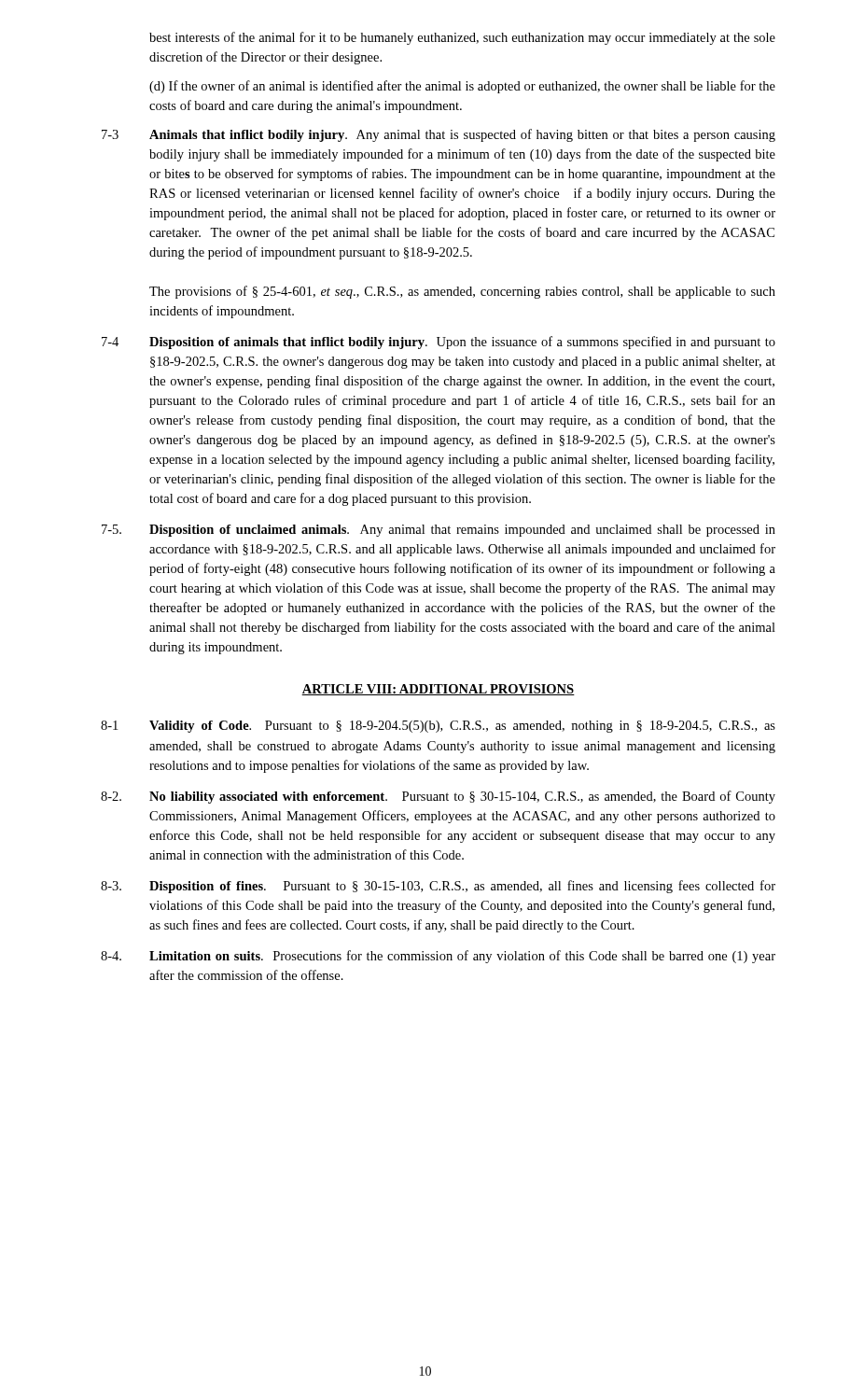Navigate to the passage starting "8-1 Validity of Code. Pursuant to §"
This screenshot has width=850, height=1400.
pyautogui.click(x=438, y=746)
